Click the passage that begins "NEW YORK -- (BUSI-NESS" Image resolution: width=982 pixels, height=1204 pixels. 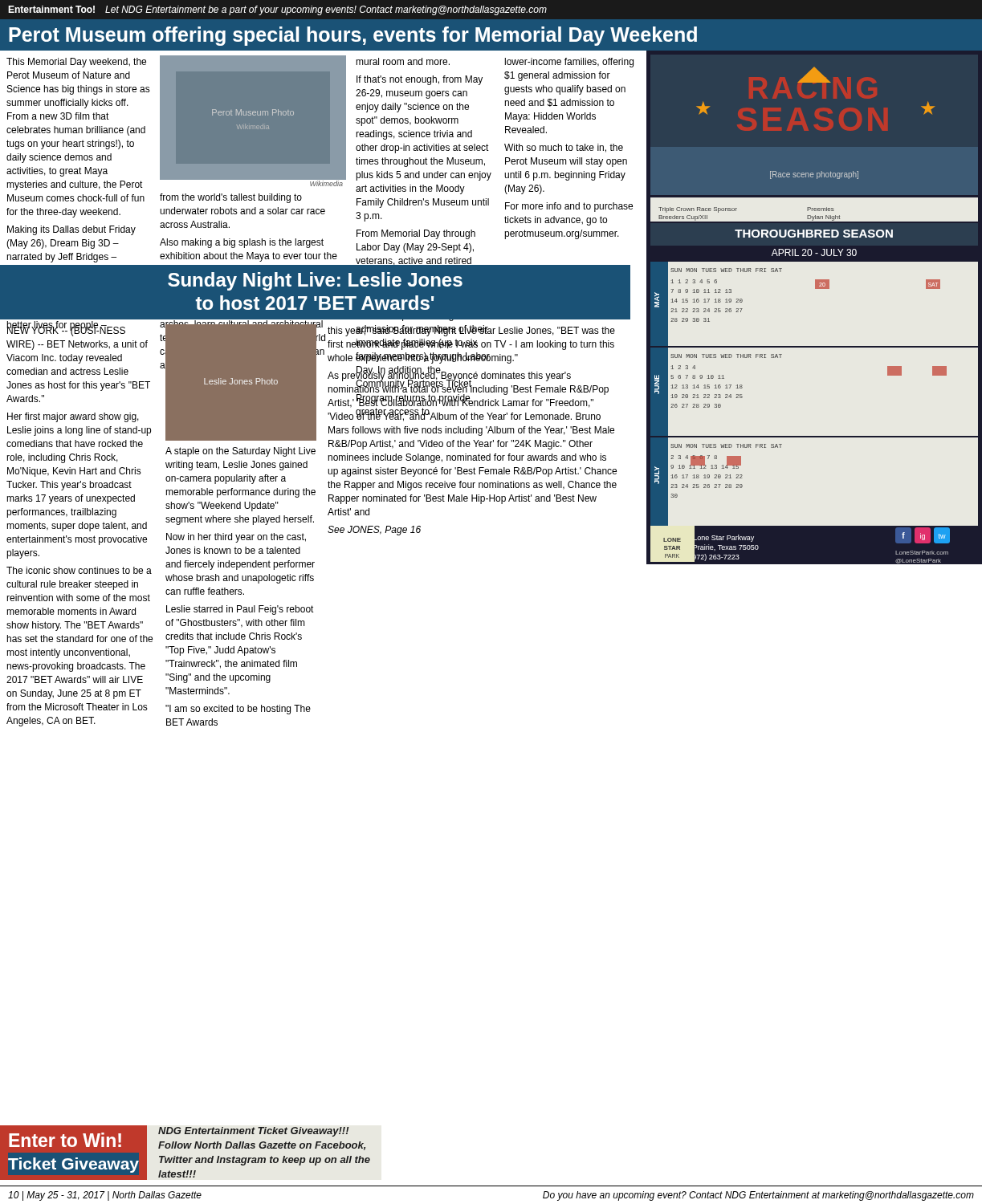point(80,526)
